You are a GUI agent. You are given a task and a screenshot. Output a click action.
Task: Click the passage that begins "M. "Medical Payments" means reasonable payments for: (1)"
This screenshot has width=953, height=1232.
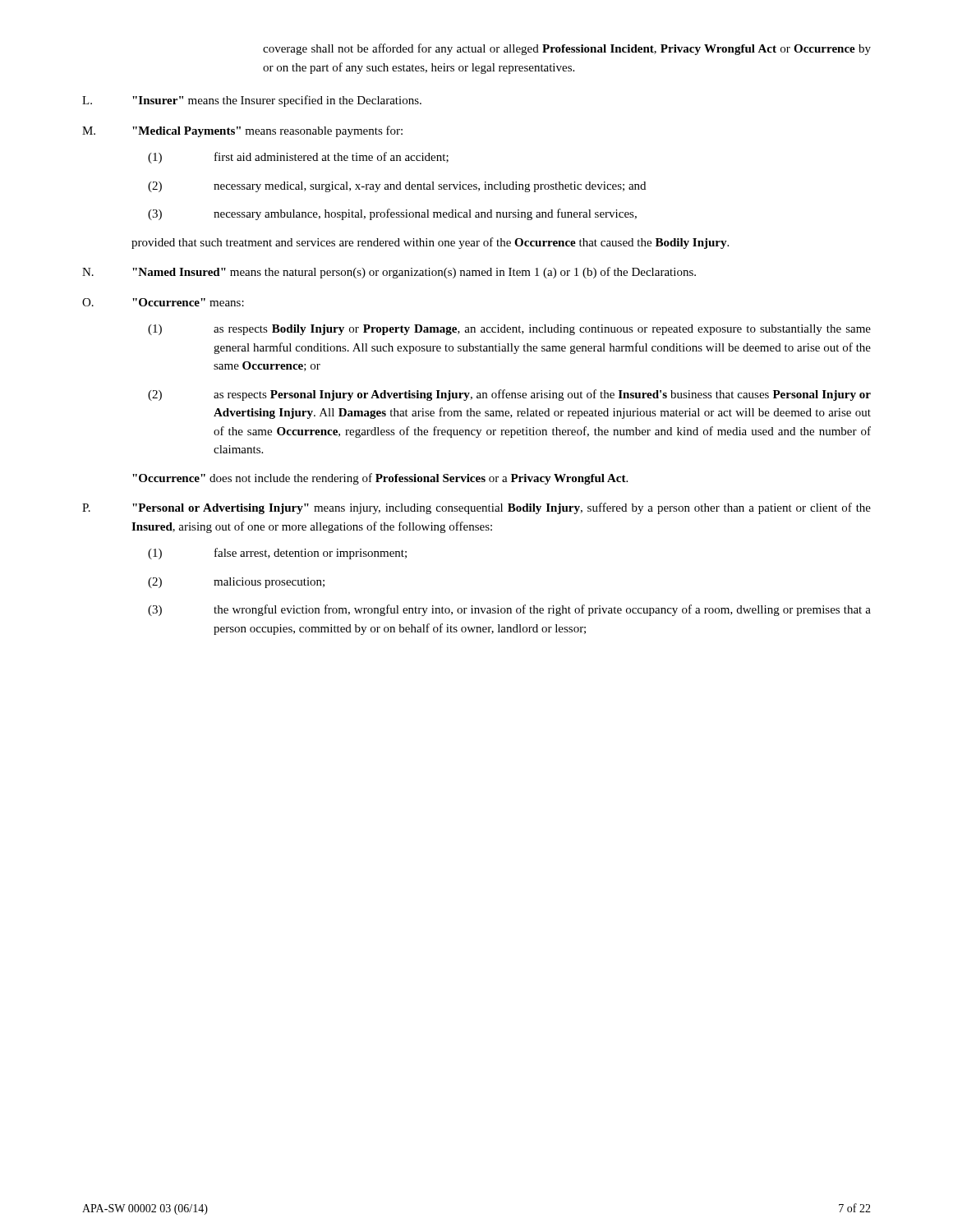pos(476,186)
